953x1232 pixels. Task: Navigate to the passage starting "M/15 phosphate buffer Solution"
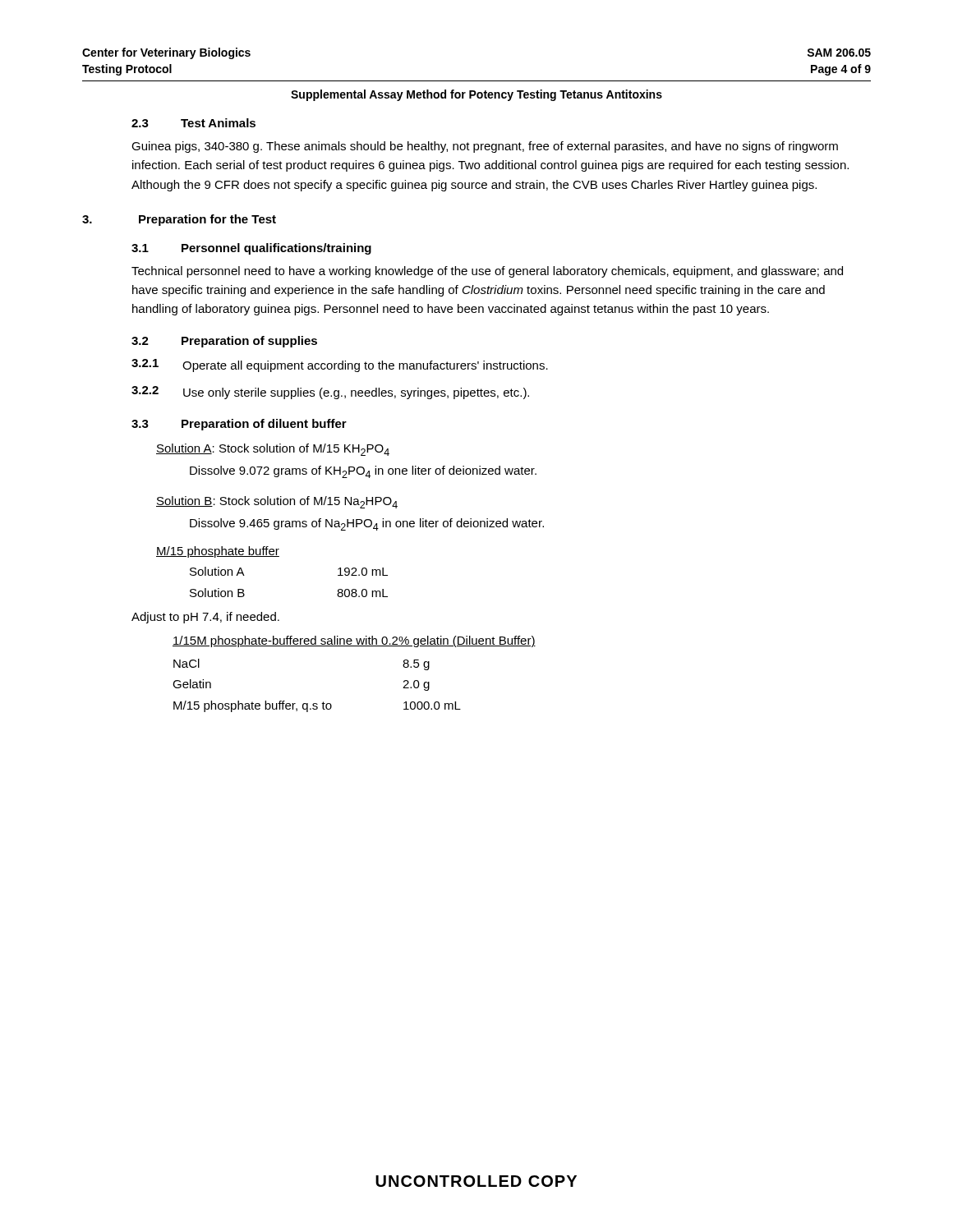[218, 552]
